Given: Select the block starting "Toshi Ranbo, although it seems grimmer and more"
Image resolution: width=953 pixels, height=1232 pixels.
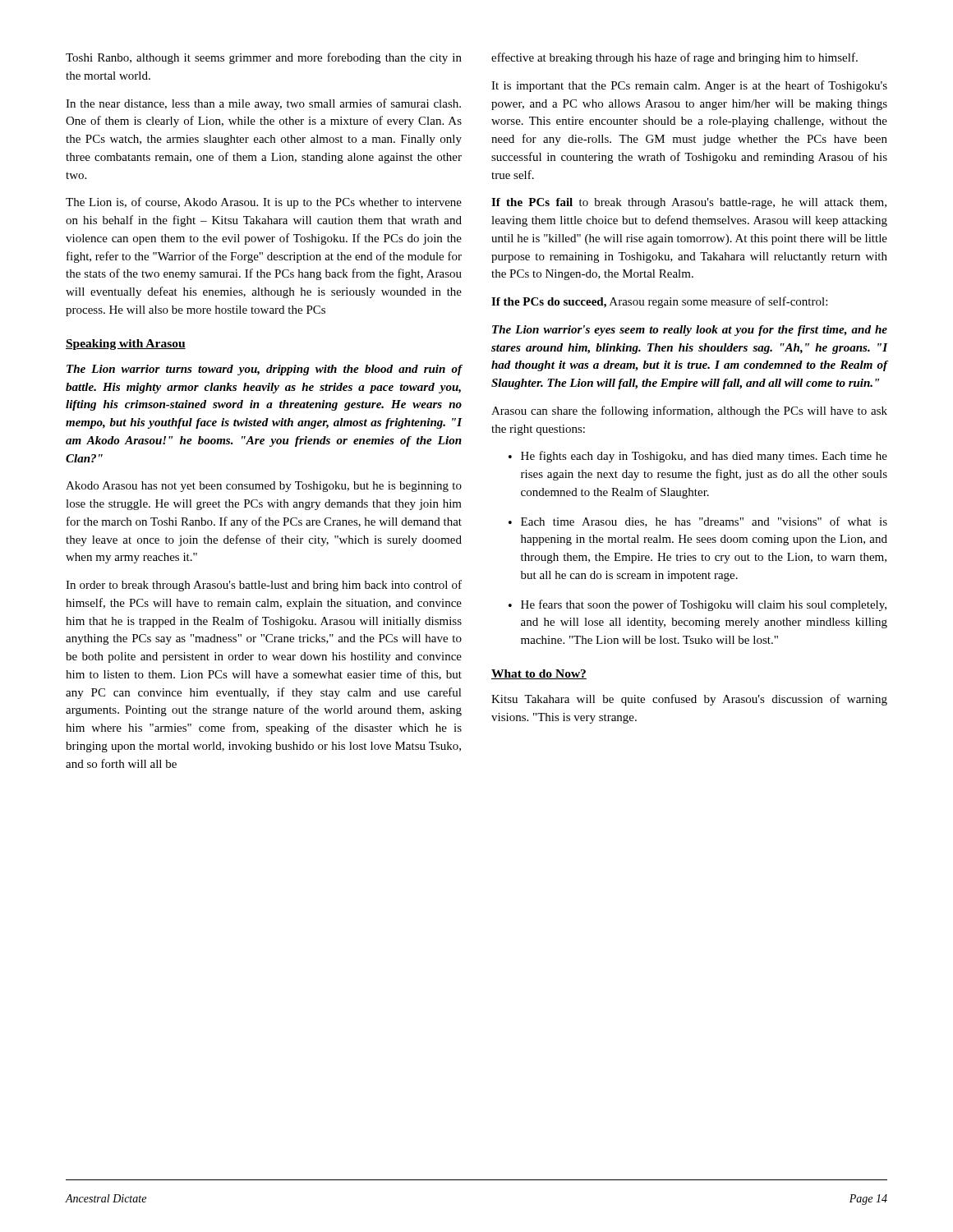Looking at the screenshot, I should (x=264, y=67).
